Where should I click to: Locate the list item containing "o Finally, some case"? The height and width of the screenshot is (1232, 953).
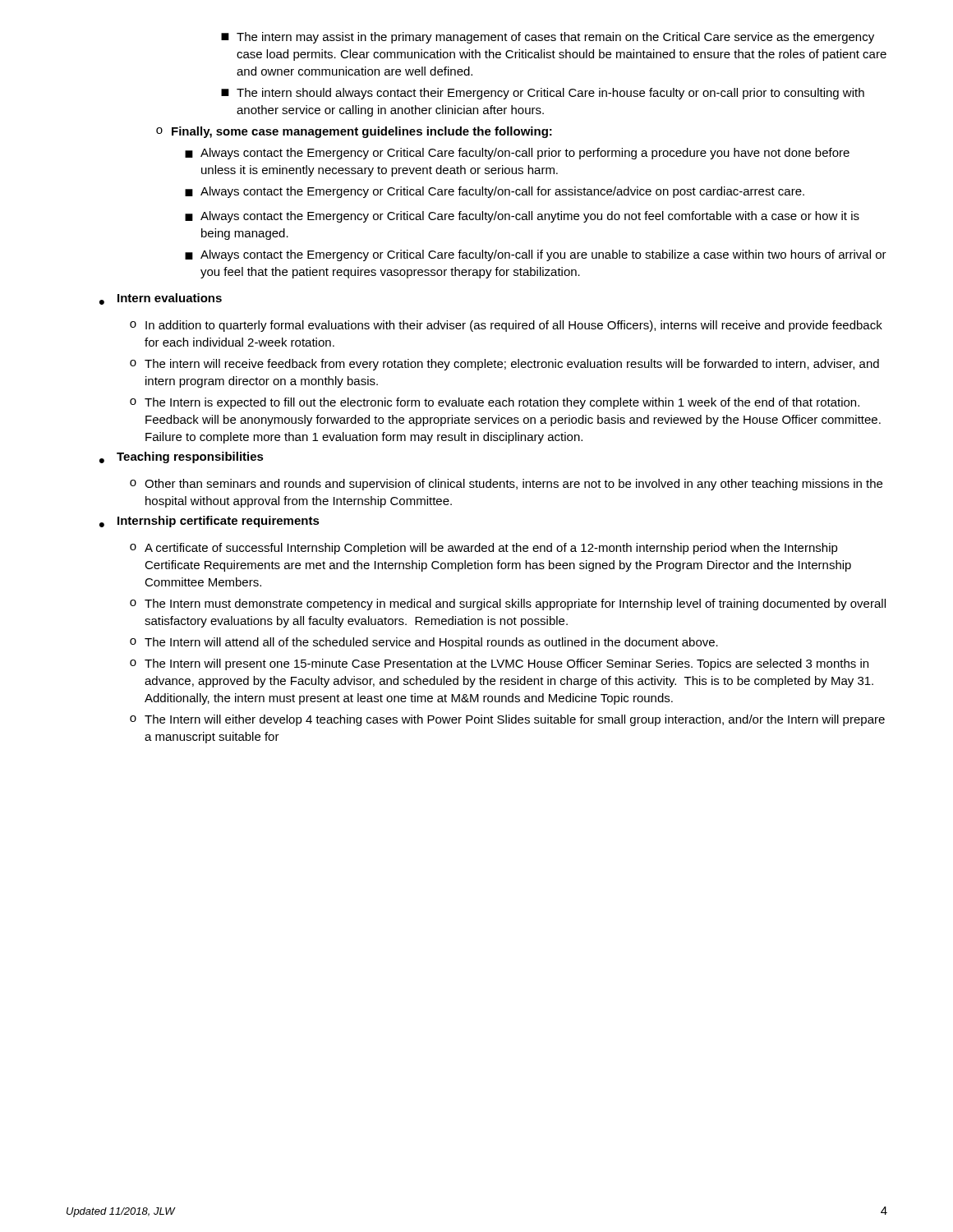518,203
